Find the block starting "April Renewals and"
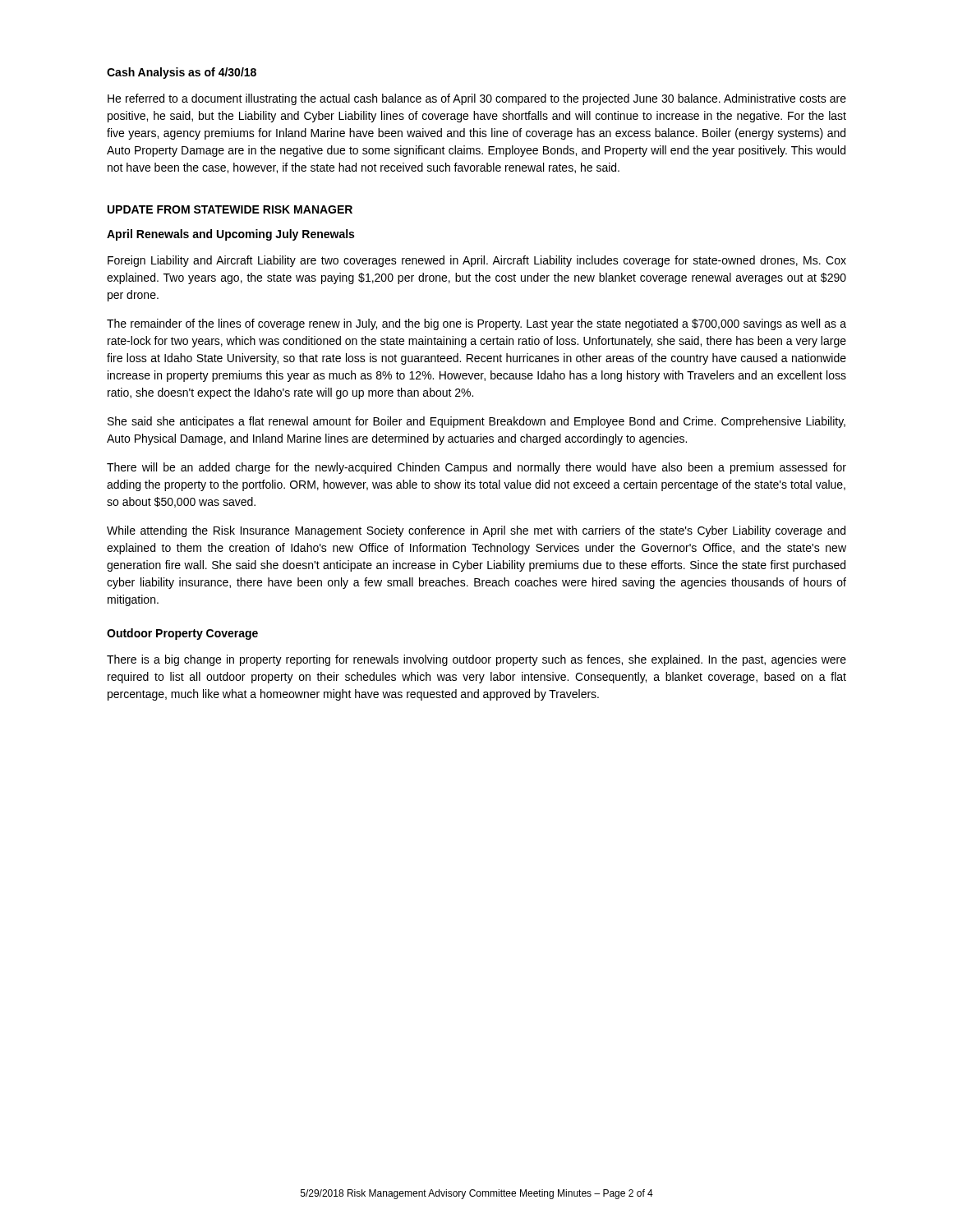Viewport: 953px width, 1232px height. pos(231,234)
